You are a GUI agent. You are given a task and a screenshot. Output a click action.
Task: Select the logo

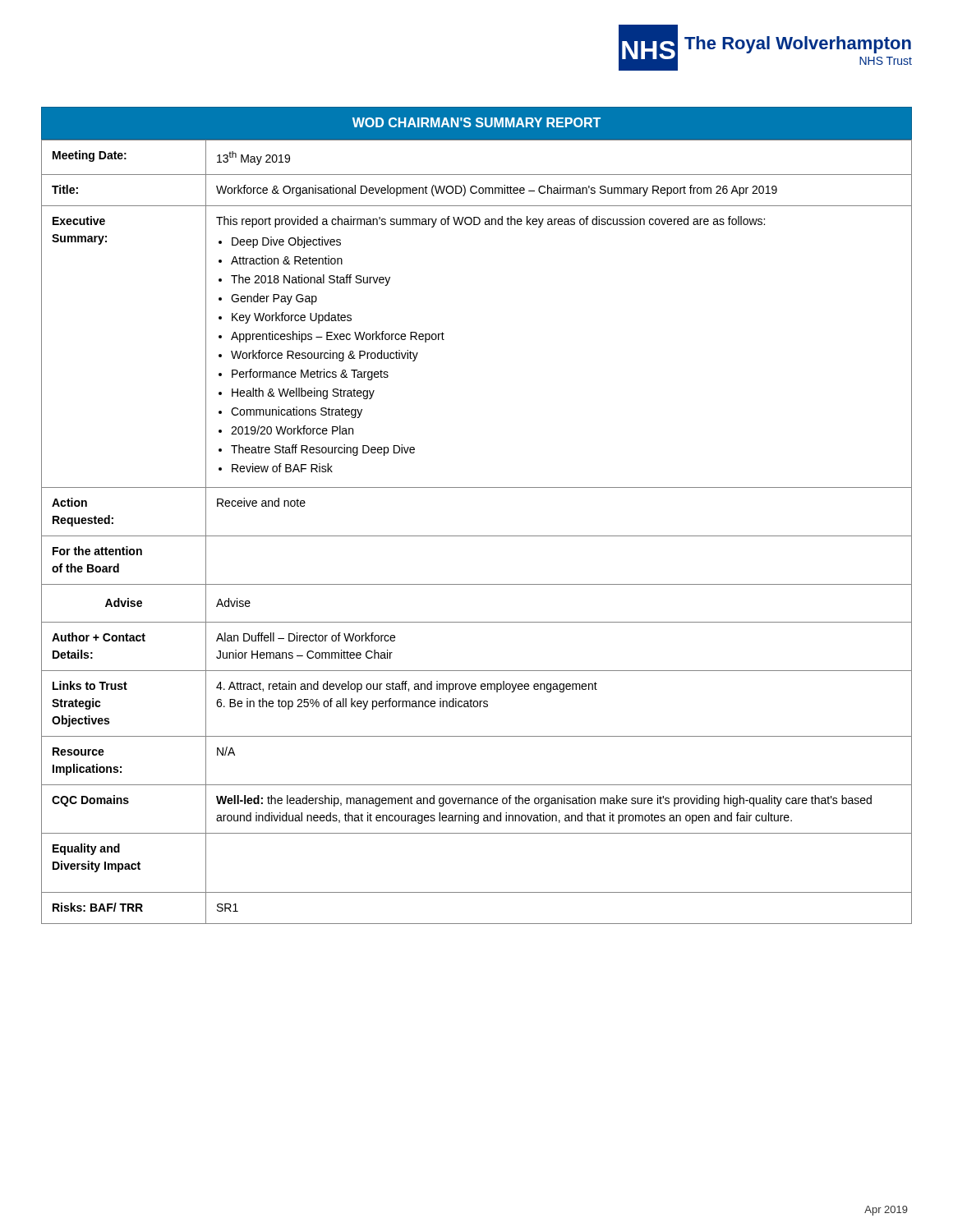(765, 49)
